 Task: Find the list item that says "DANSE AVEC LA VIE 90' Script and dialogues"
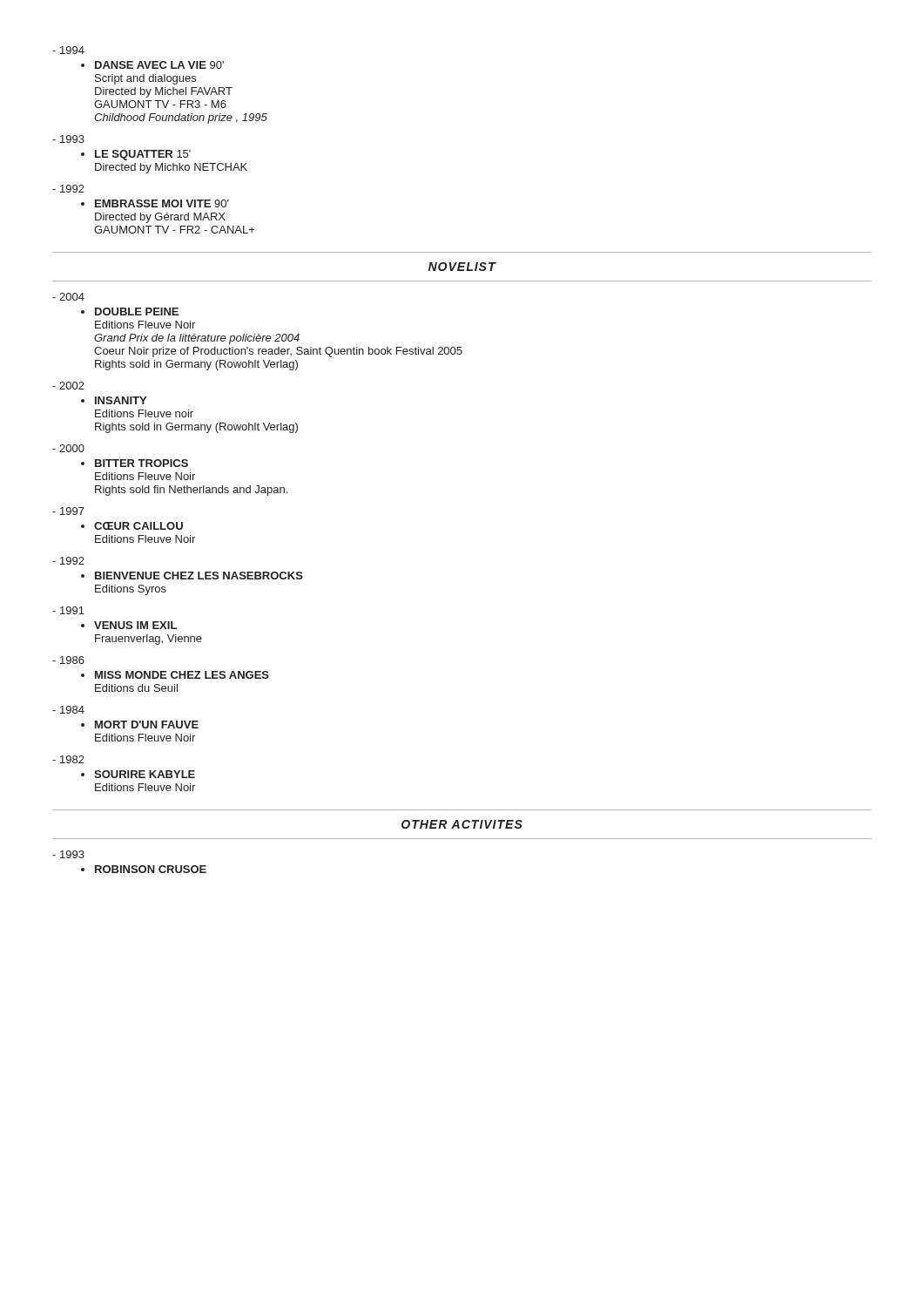pyautogui.click(x=159, y=65)
